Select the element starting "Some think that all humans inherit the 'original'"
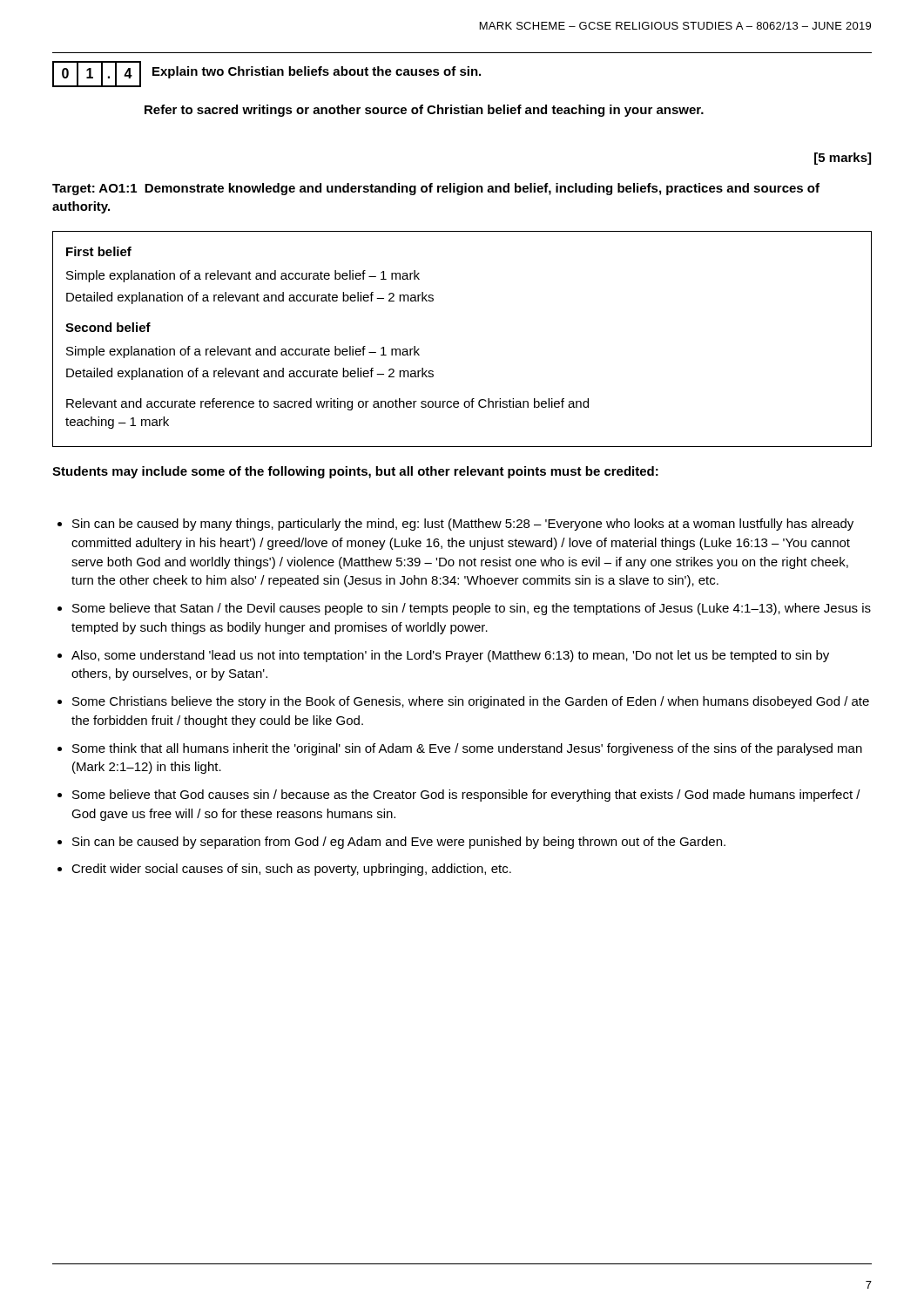This screenshot has width=924, height=1307. [467, 757]
